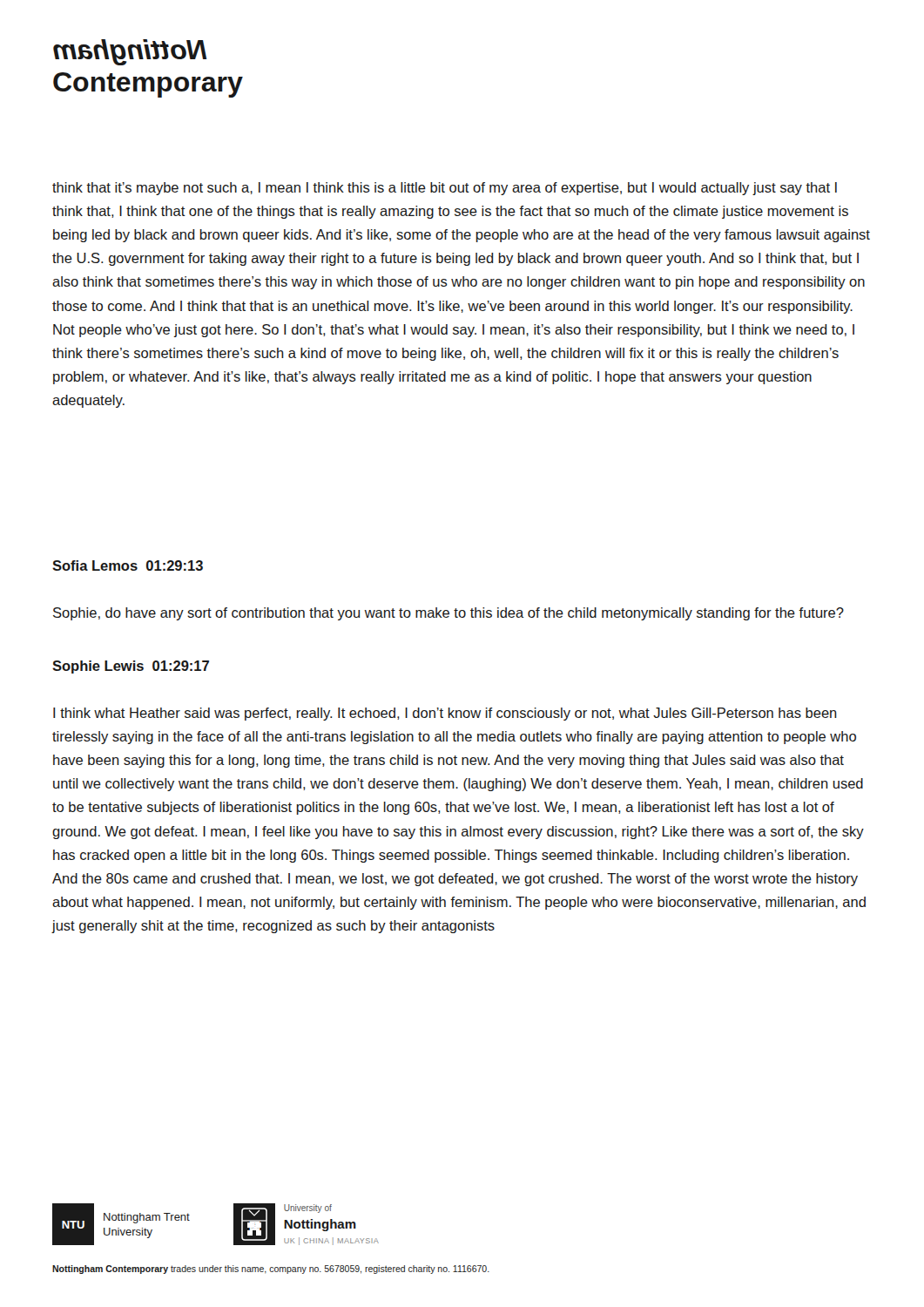
Task: Point to "Nottingham Contemporary"
Action: click(x=174, y=67)
